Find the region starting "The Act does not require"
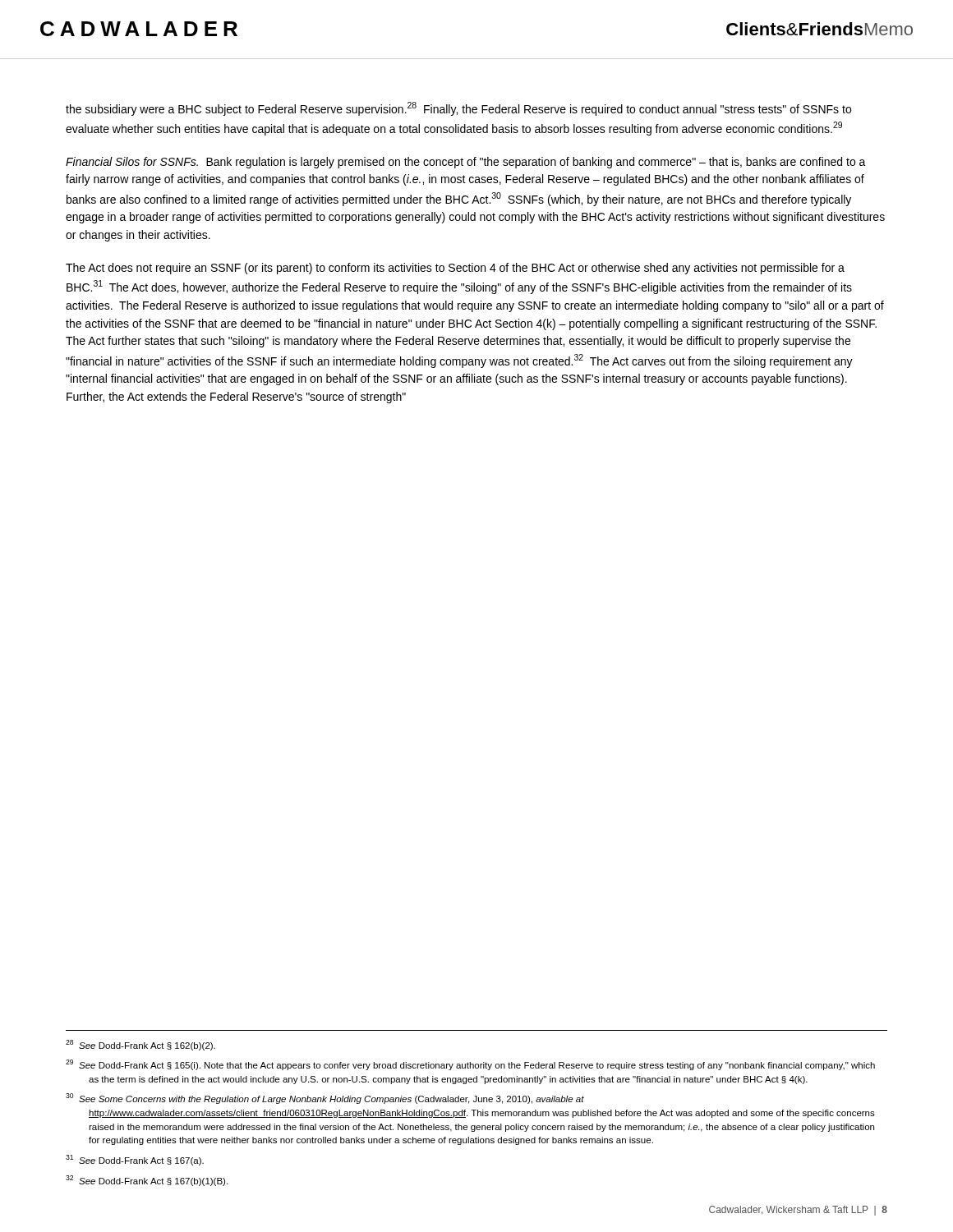 click(x=475, y=332)
